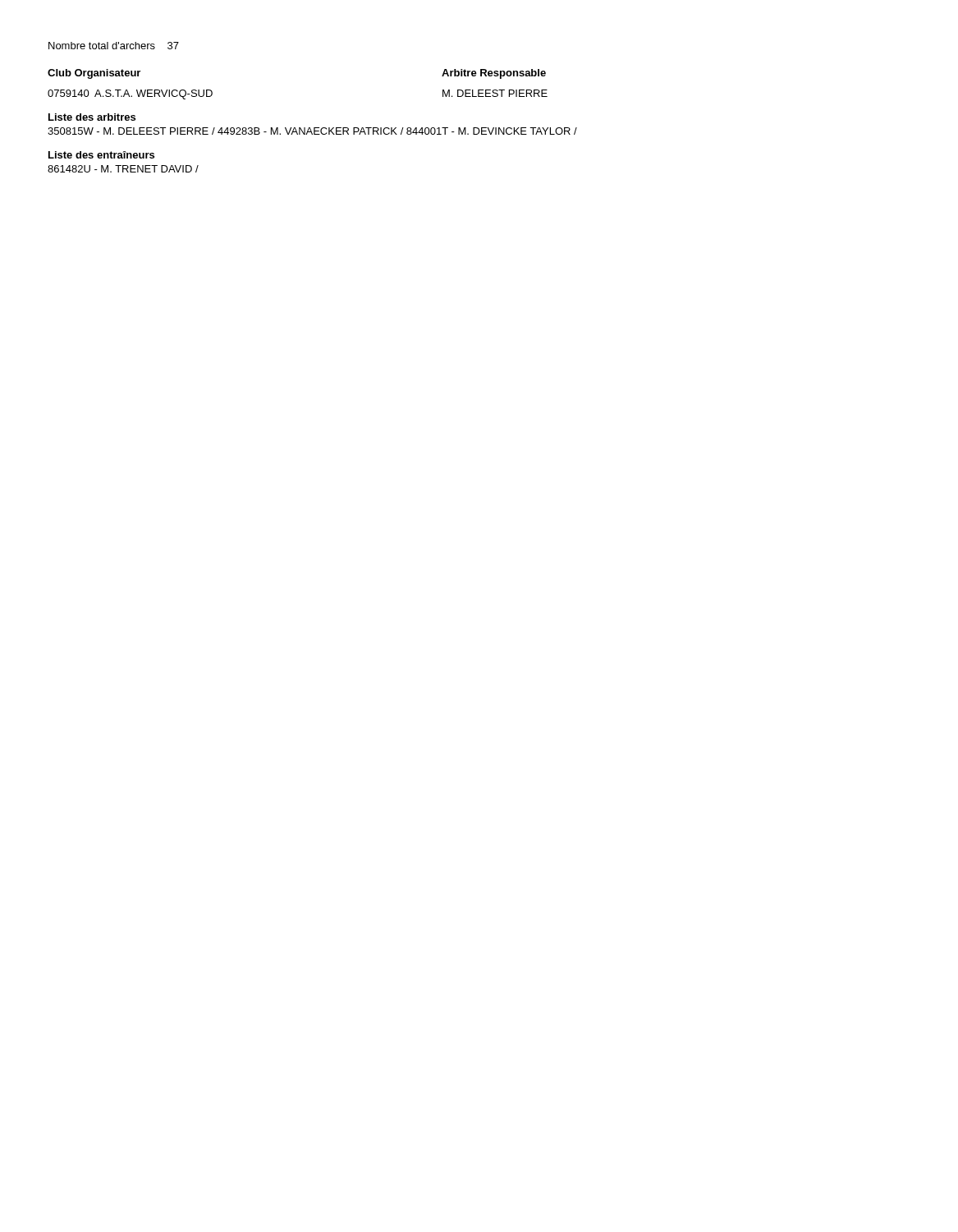Select the passage starting "Nombre total d'archers 37"
Image resolution: width=958 pixels, height=1232 pixels.
pos(113,46)
